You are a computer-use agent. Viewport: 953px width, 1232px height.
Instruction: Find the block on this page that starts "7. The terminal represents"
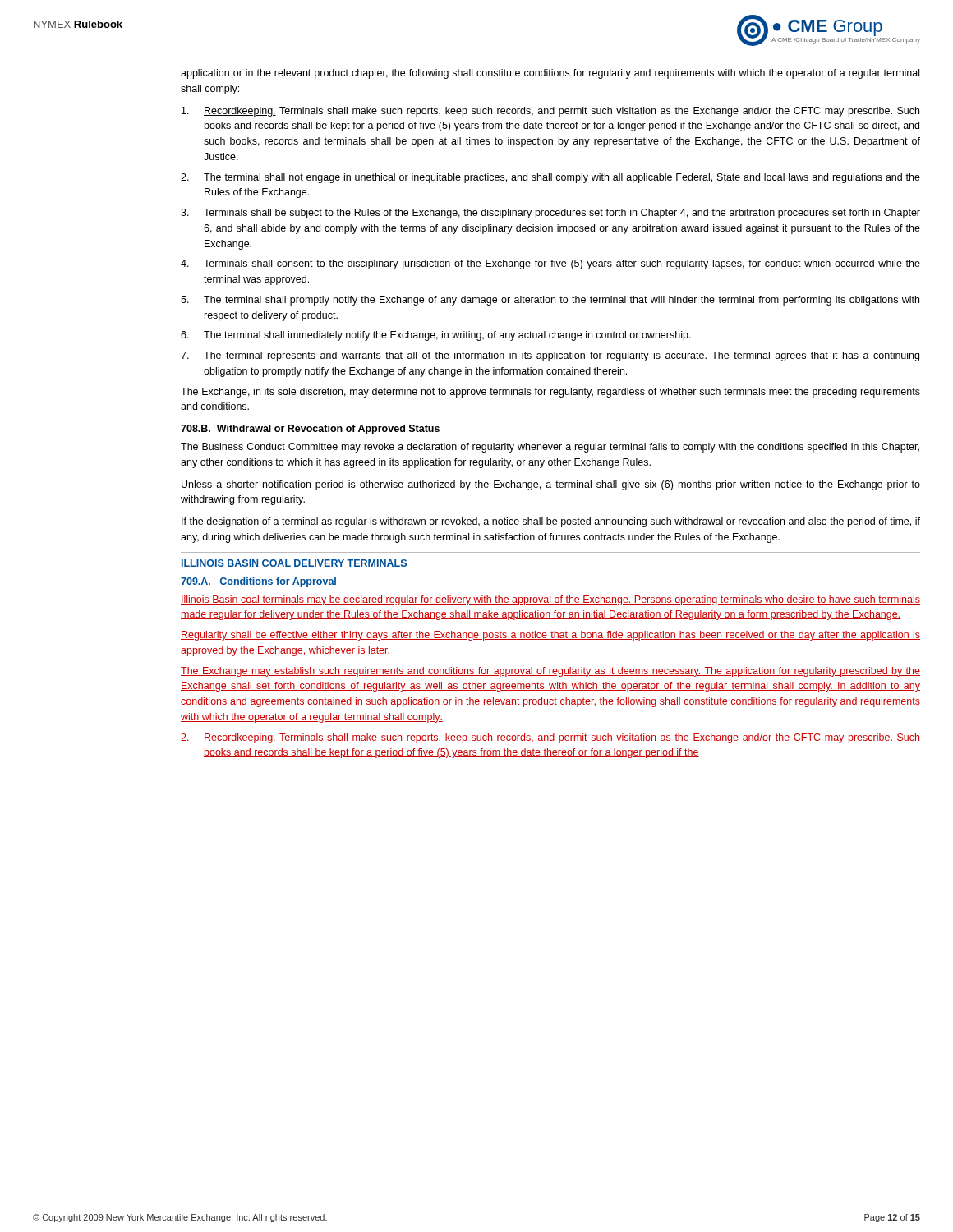550,364
